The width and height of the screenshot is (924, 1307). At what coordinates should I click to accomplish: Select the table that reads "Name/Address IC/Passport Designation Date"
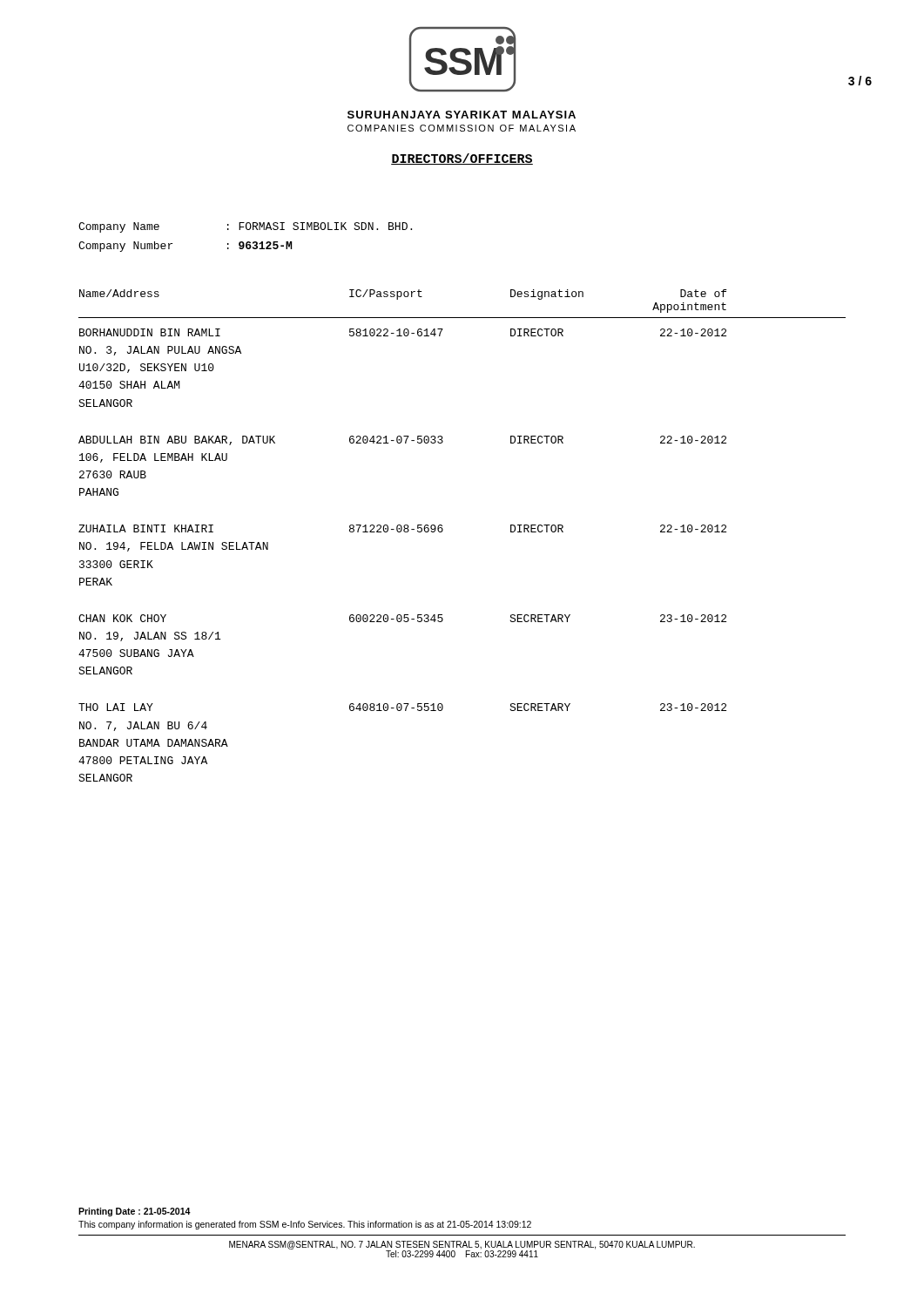click(x=462, y=547)
